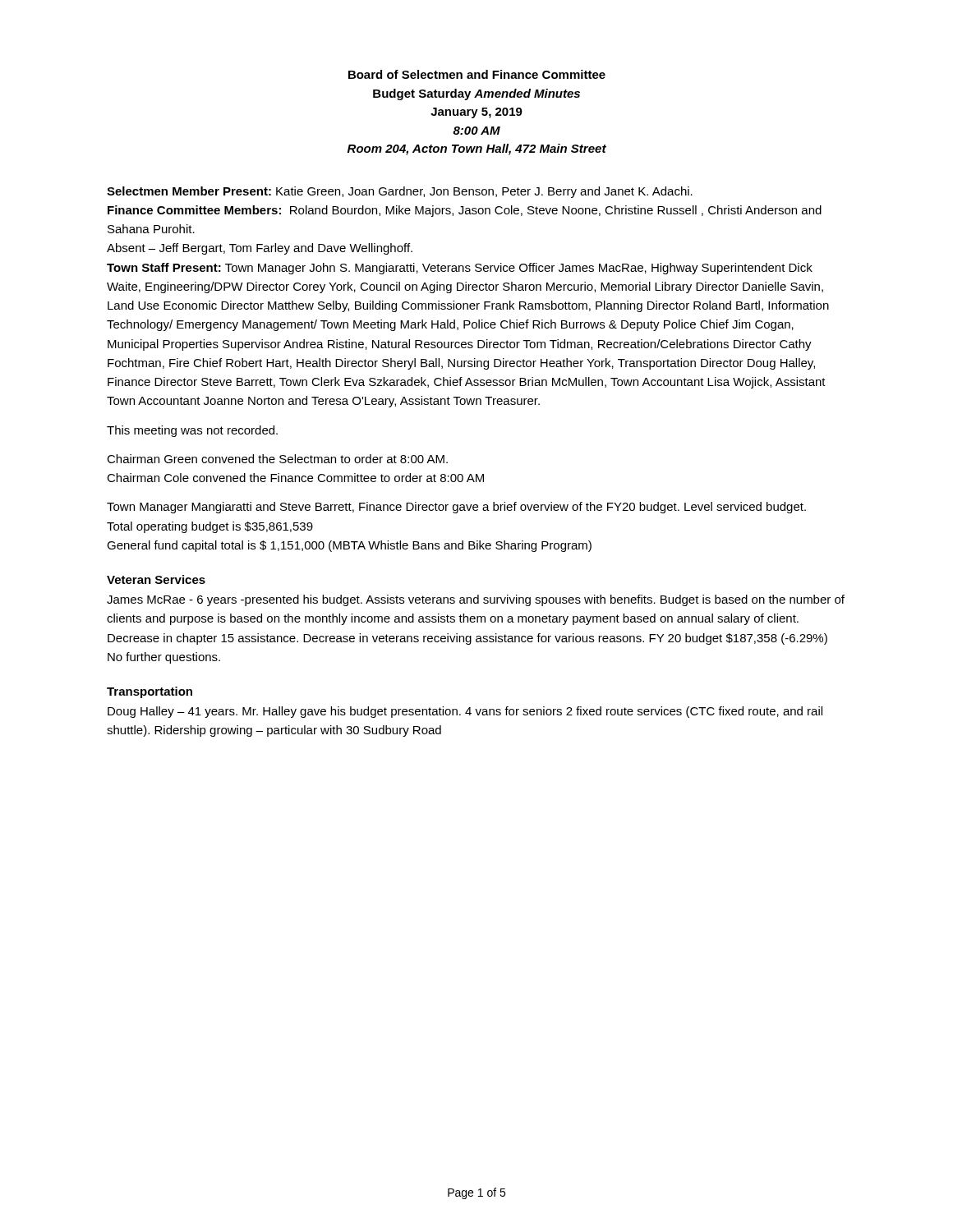Viewport: 953px width, 1232px height.
Task: Locate the text "Veteran Services"
Action: [156, 579]
